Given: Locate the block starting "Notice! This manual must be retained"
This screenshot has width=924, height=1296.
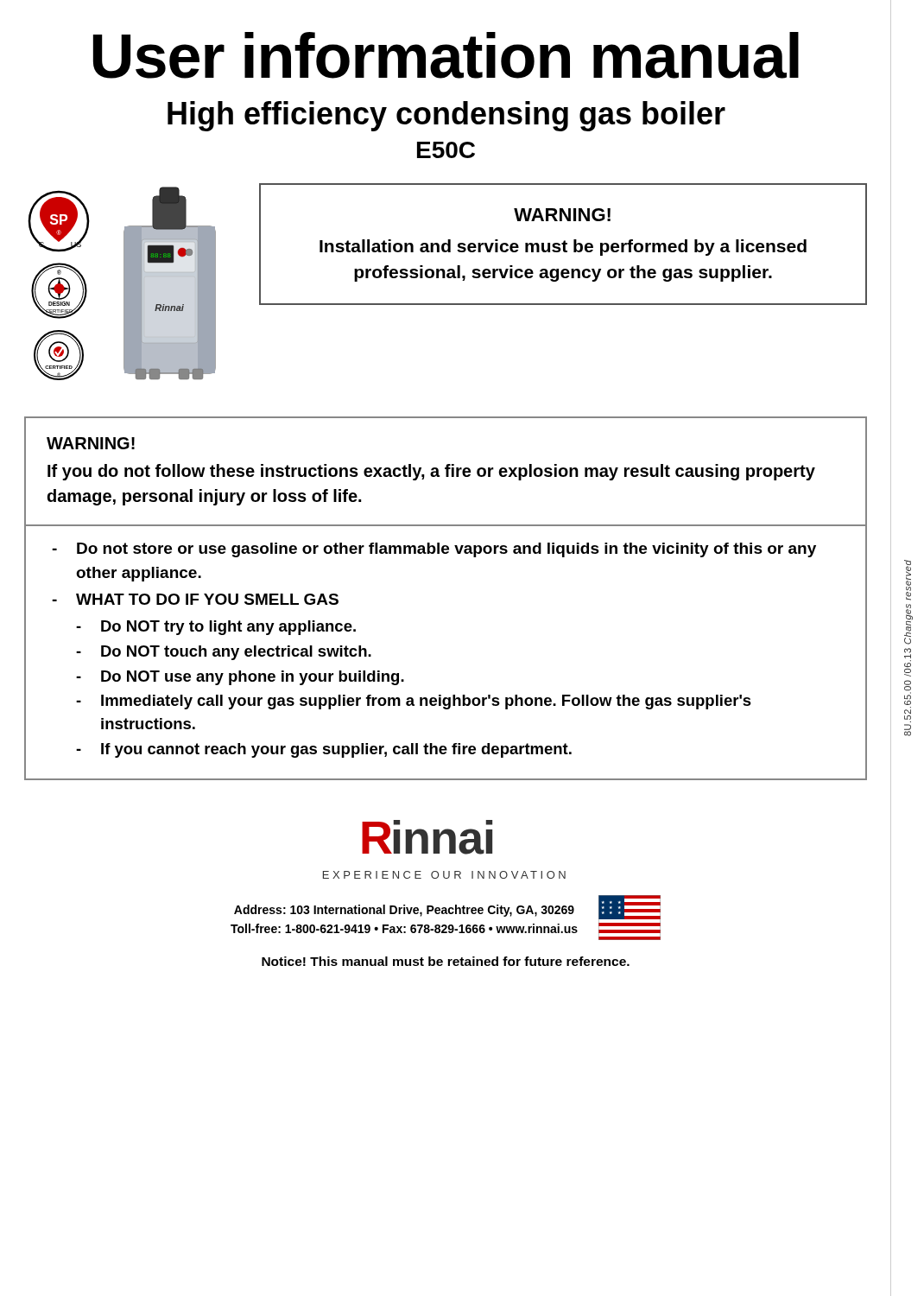Looking at the screenshot, I should point(446,961).
